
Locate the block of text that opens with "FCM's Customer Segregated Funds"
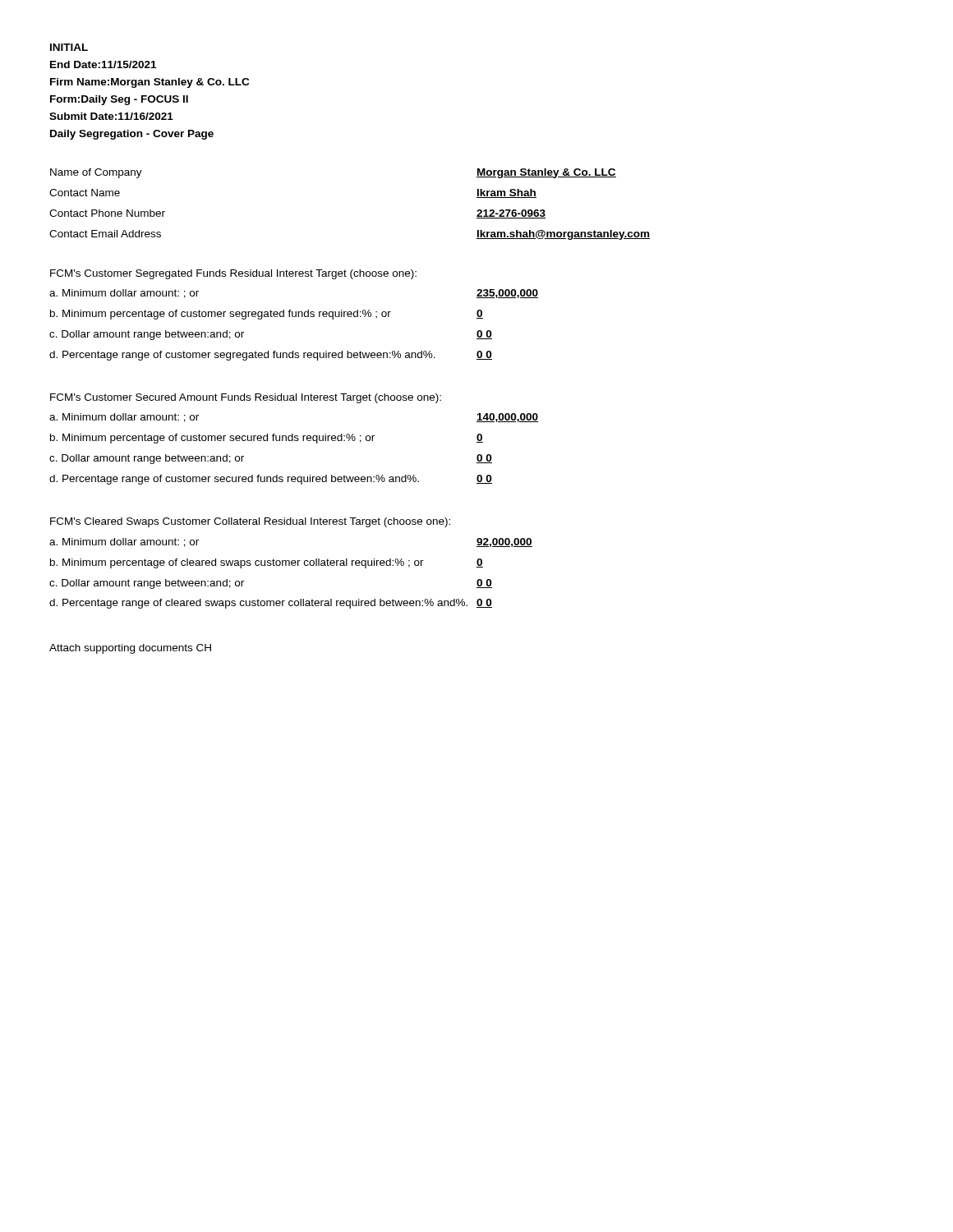pos(476,314)
